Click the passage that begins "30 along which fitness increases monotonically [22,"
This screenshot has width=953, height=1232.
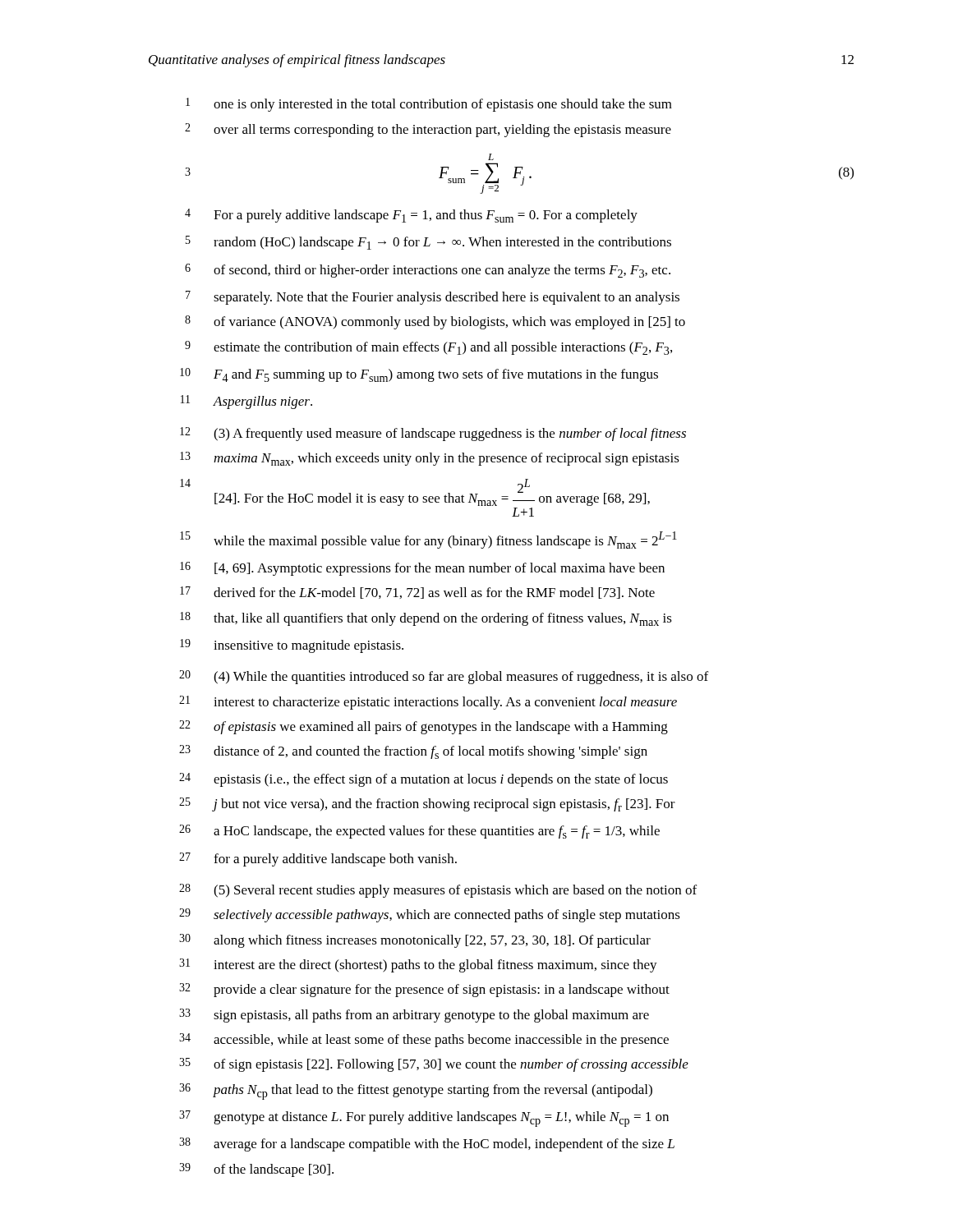[x=501, y=940]
